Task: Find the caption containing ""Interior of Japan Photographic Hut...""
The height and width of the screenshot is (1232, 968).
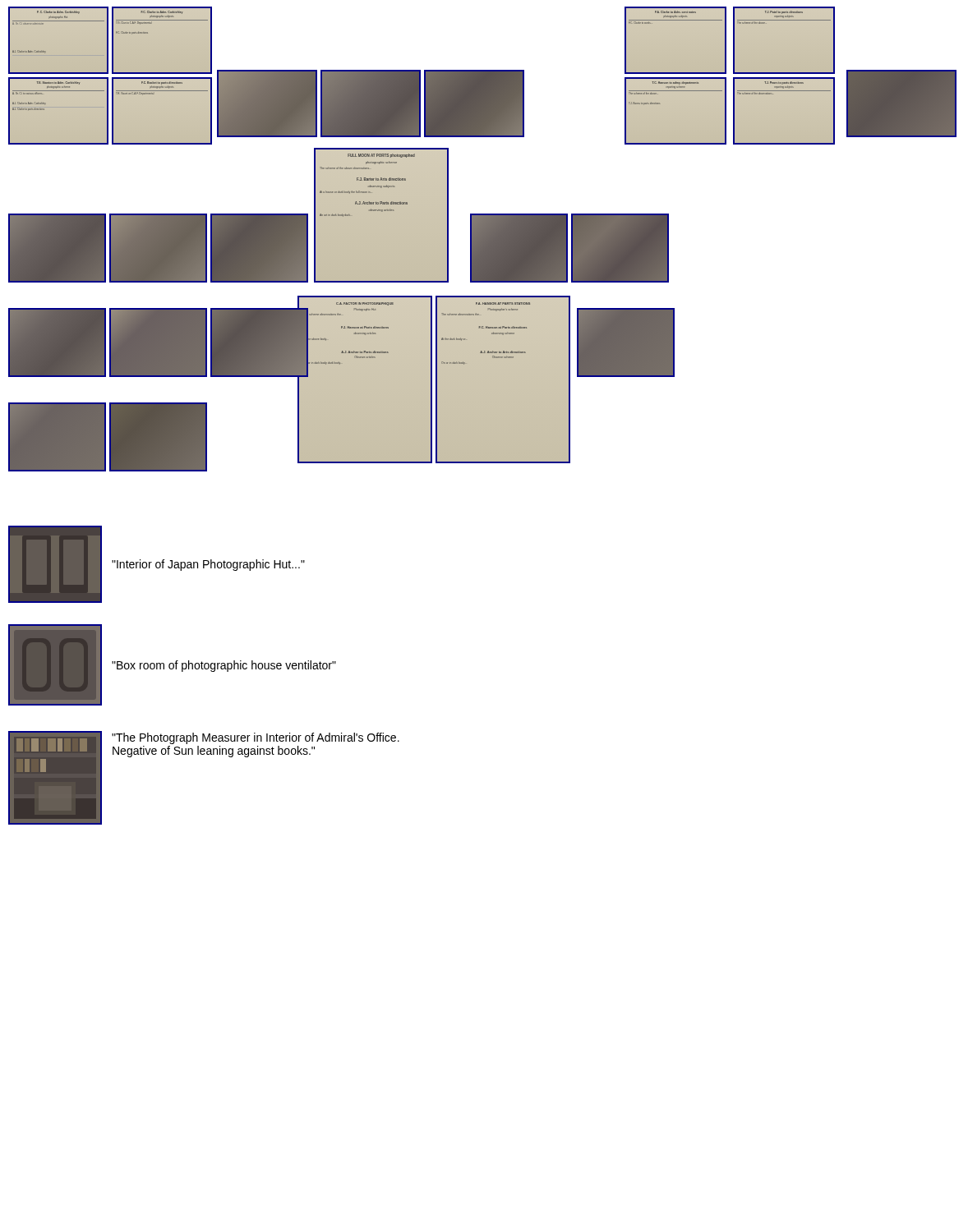Action: click(x=208, y=564)
